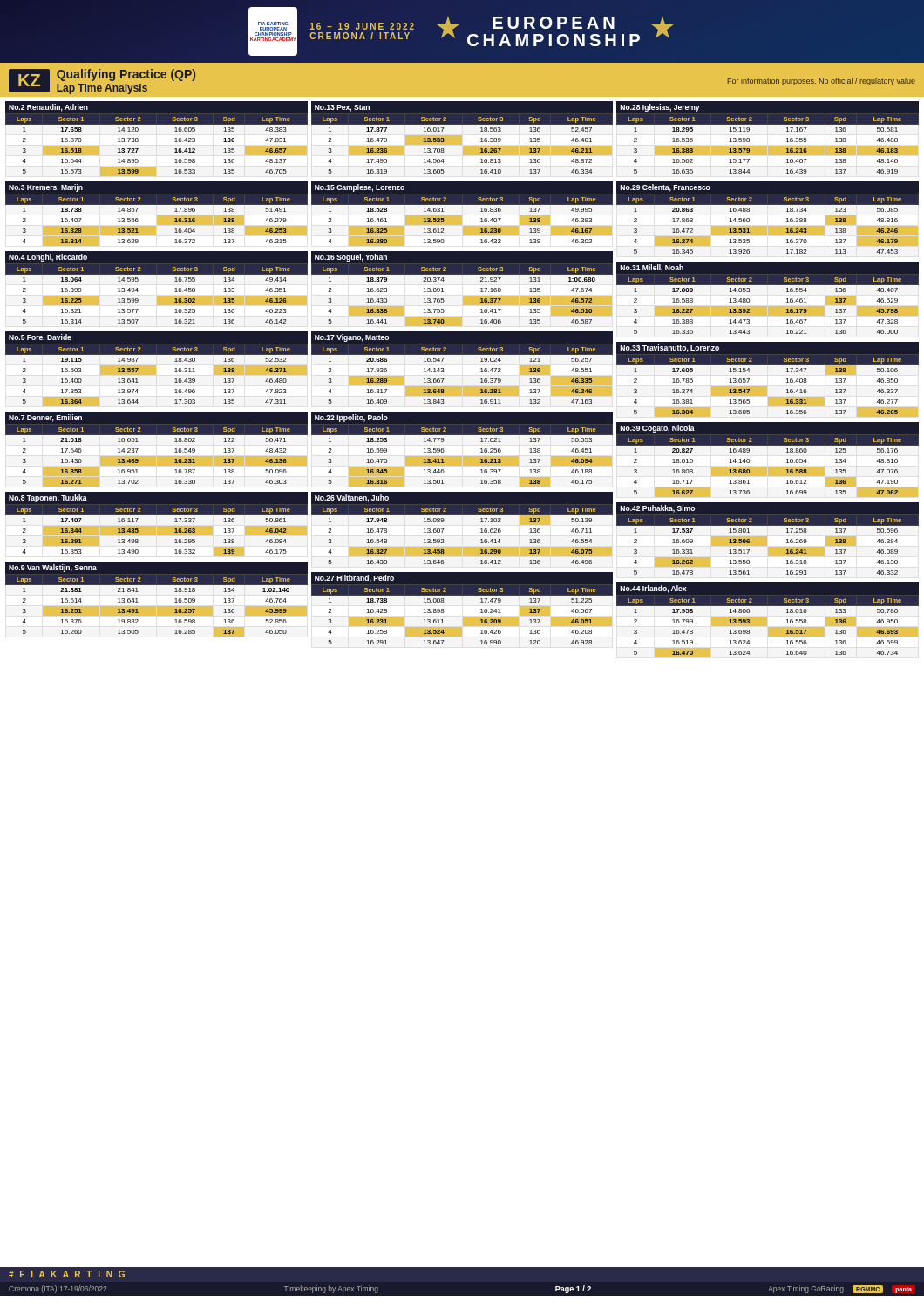
Task: Where does it say "KZ Qualifying Practice (QP) Lap Time Analysis"?
Action: click(x=102, y=81)
